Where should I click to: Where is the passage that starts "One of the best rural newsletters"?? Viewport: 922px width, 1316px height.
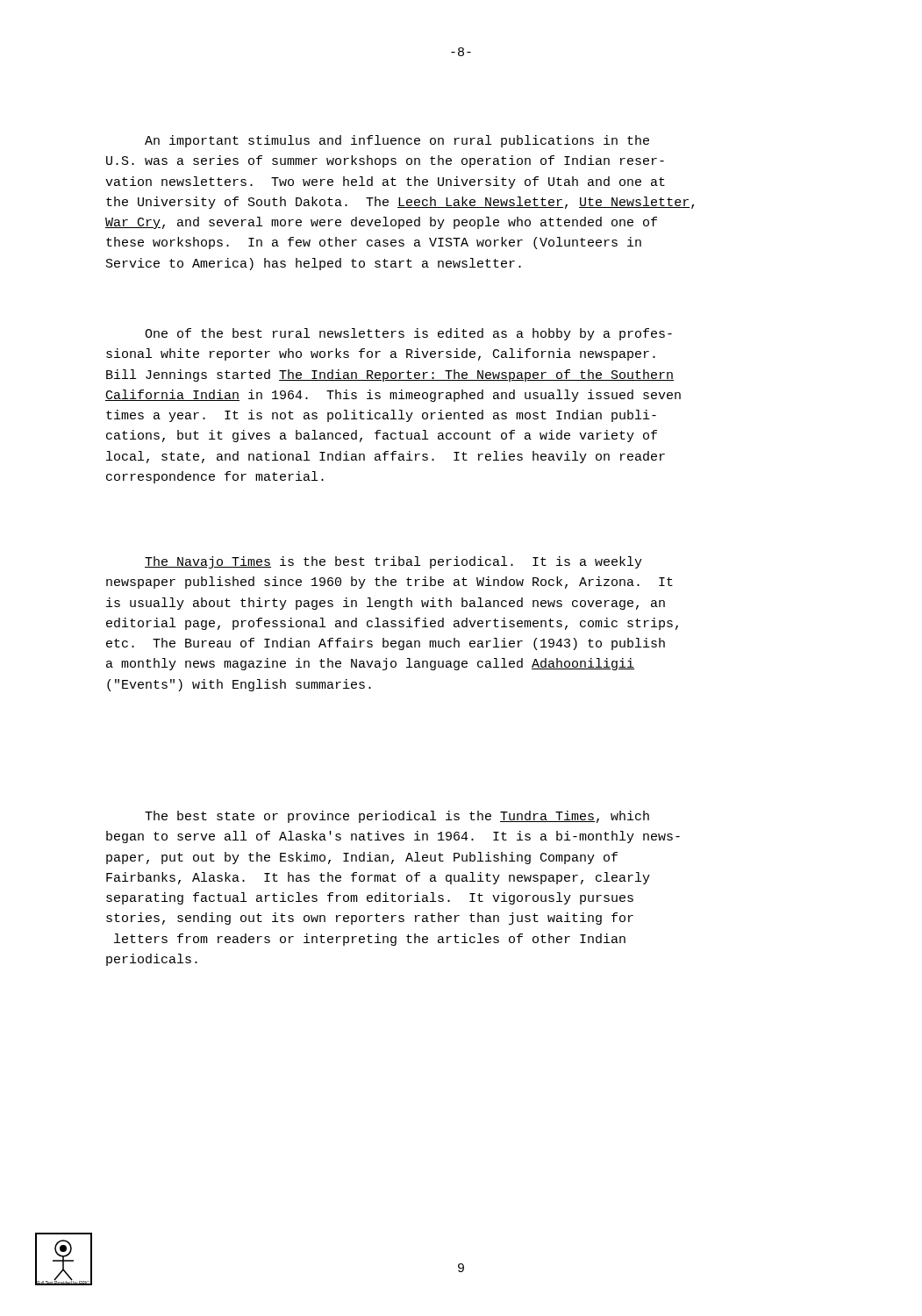[x=394, y=406]
